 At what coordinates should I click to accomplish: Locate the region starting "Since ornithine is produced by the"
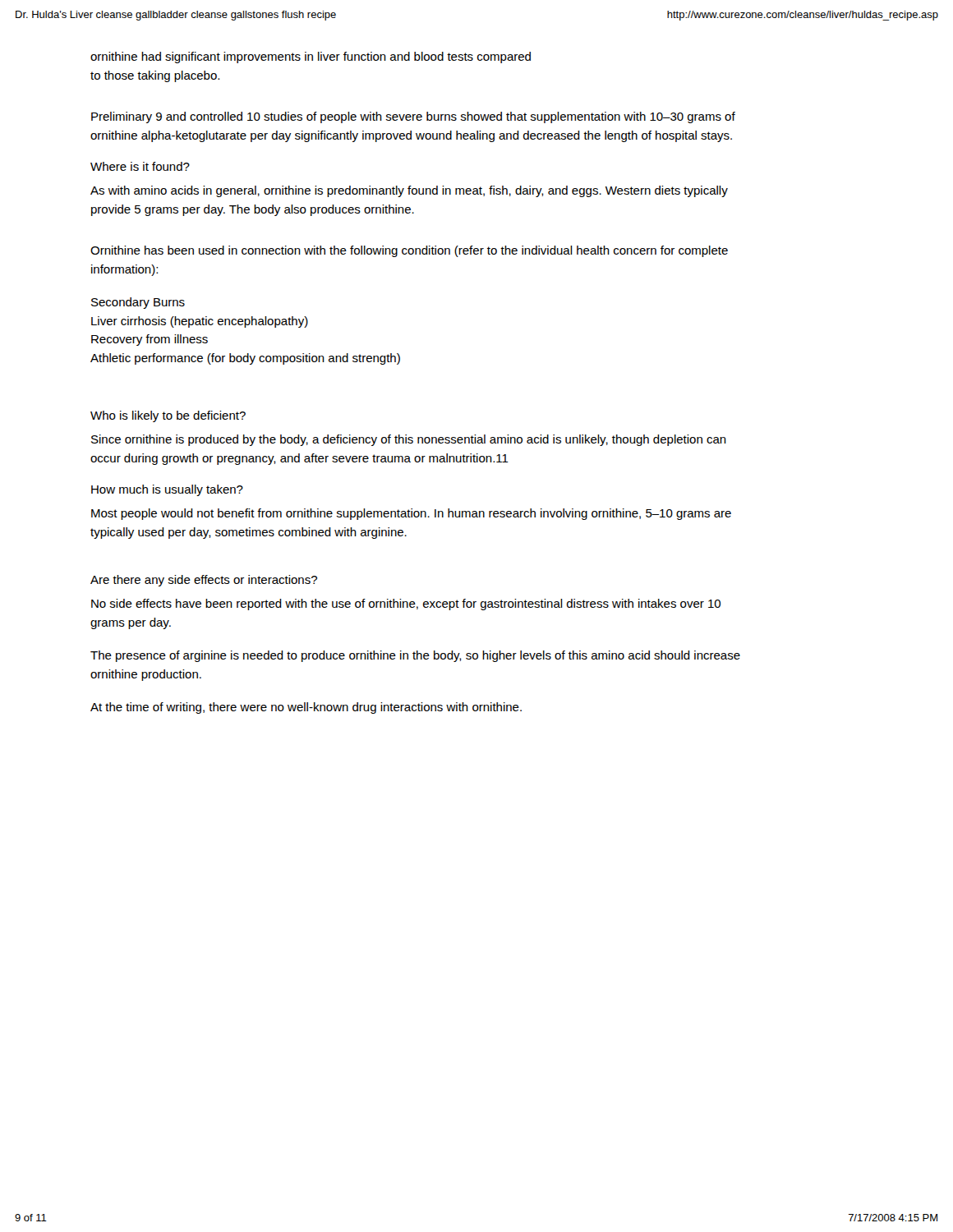[408, 448]
